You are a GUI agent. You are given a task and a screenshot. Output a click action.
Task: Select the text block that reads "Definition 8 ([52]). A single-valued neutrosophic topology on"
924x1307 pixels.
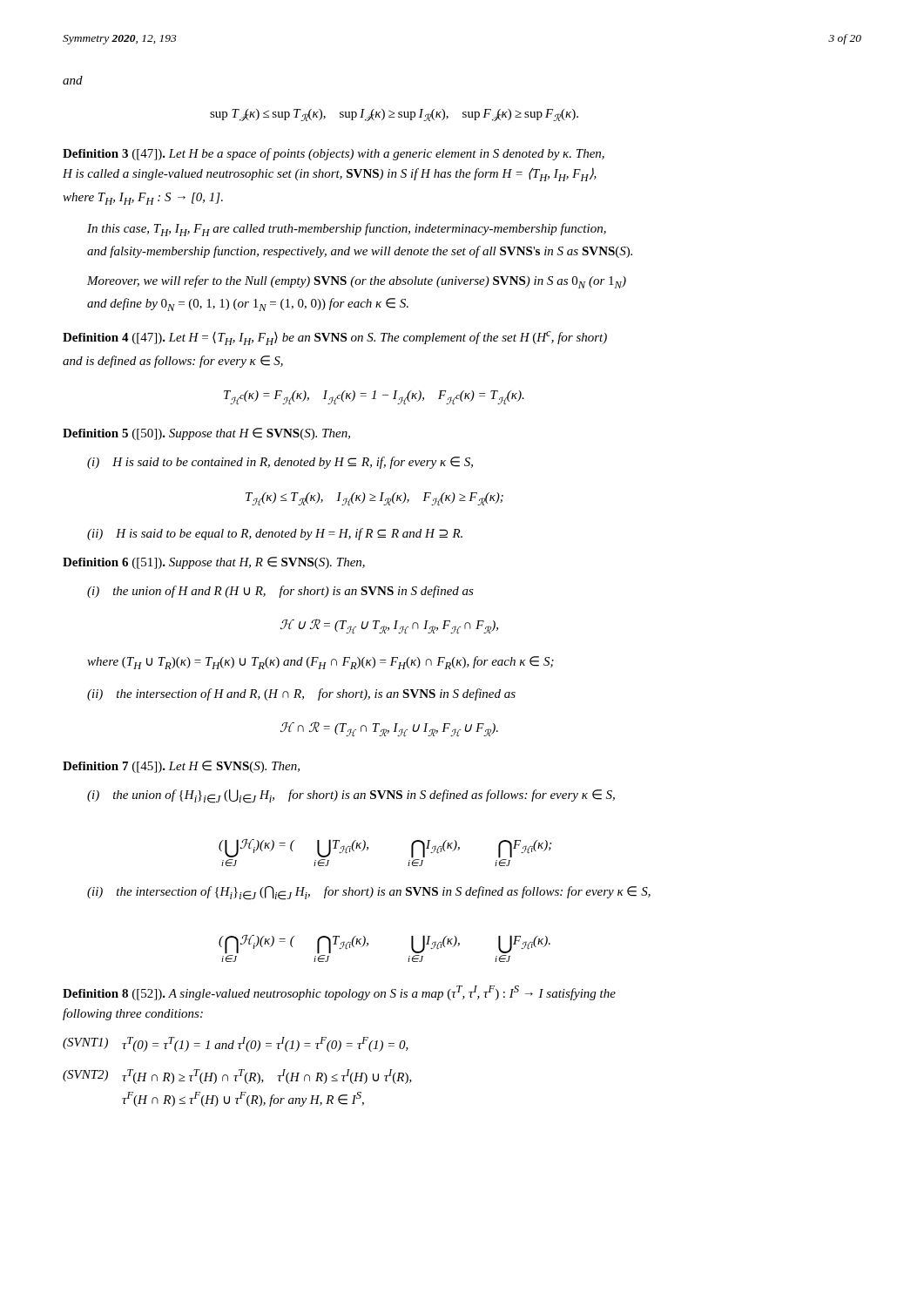(x=339, y=1002)
